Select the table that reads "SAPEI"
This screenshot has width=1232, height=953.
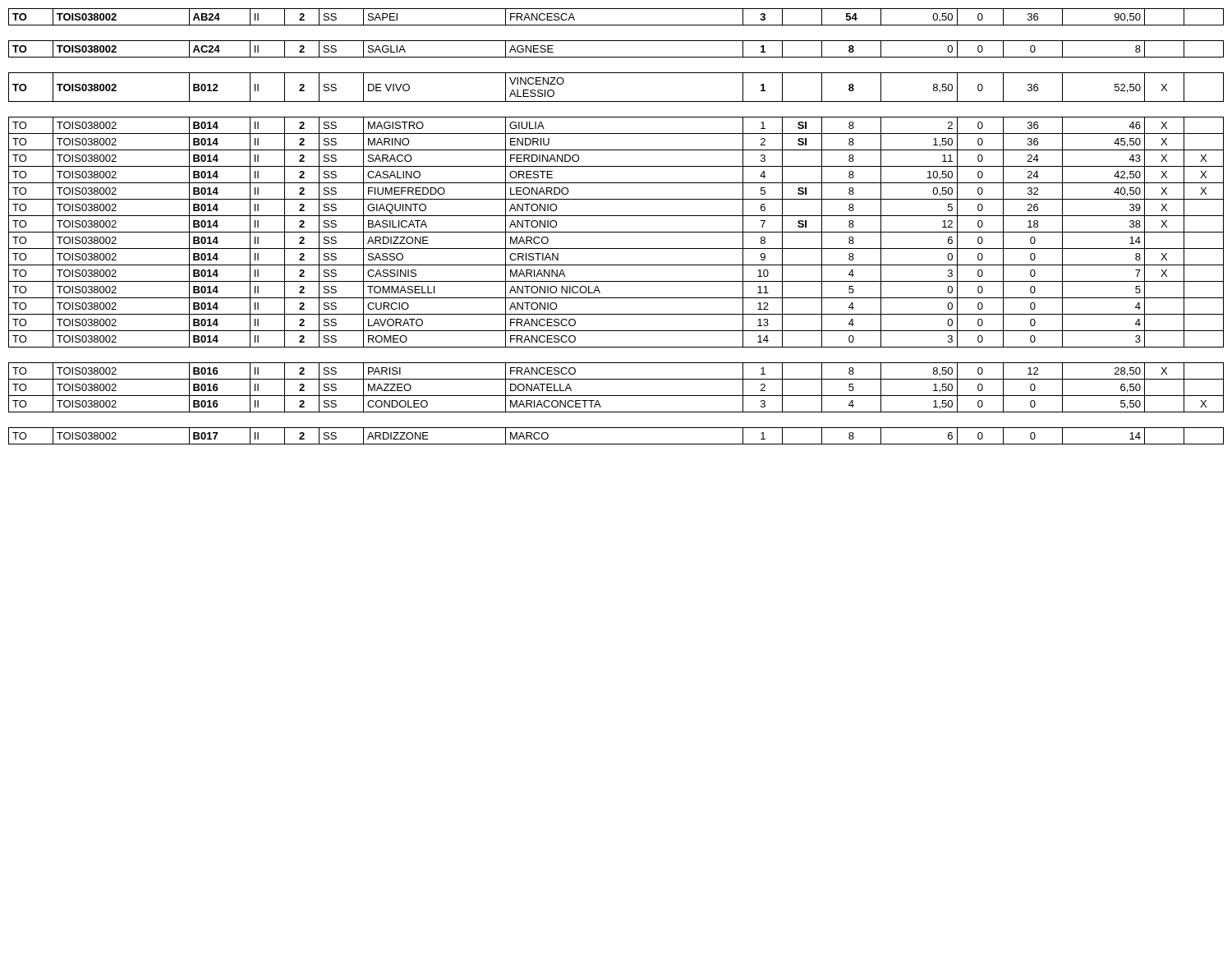pos(616,17)
